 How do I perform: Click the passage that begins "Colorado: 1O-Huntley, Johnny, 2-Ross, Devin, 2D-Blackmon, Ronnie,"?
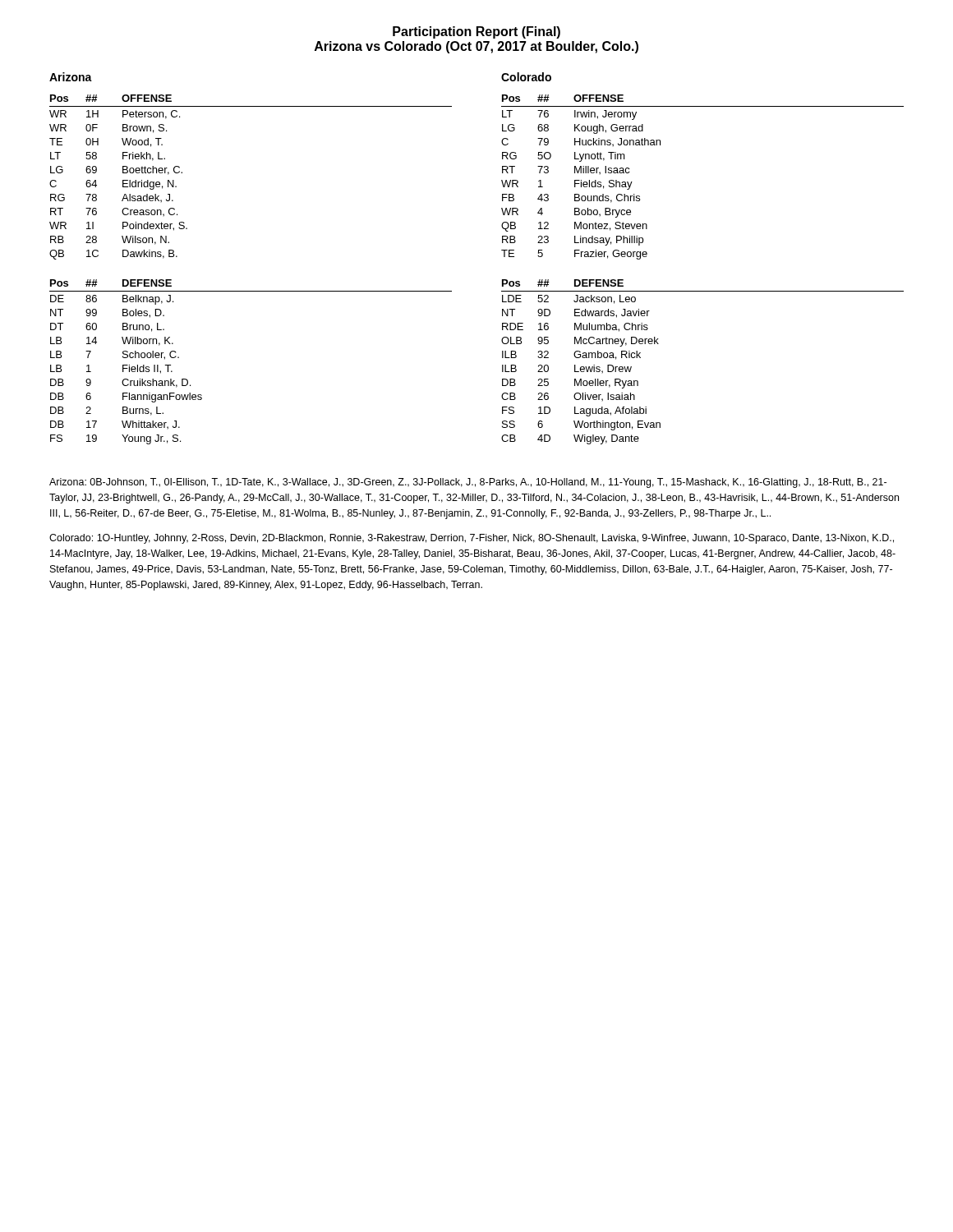pyautogui.click(x=476, y=562)
